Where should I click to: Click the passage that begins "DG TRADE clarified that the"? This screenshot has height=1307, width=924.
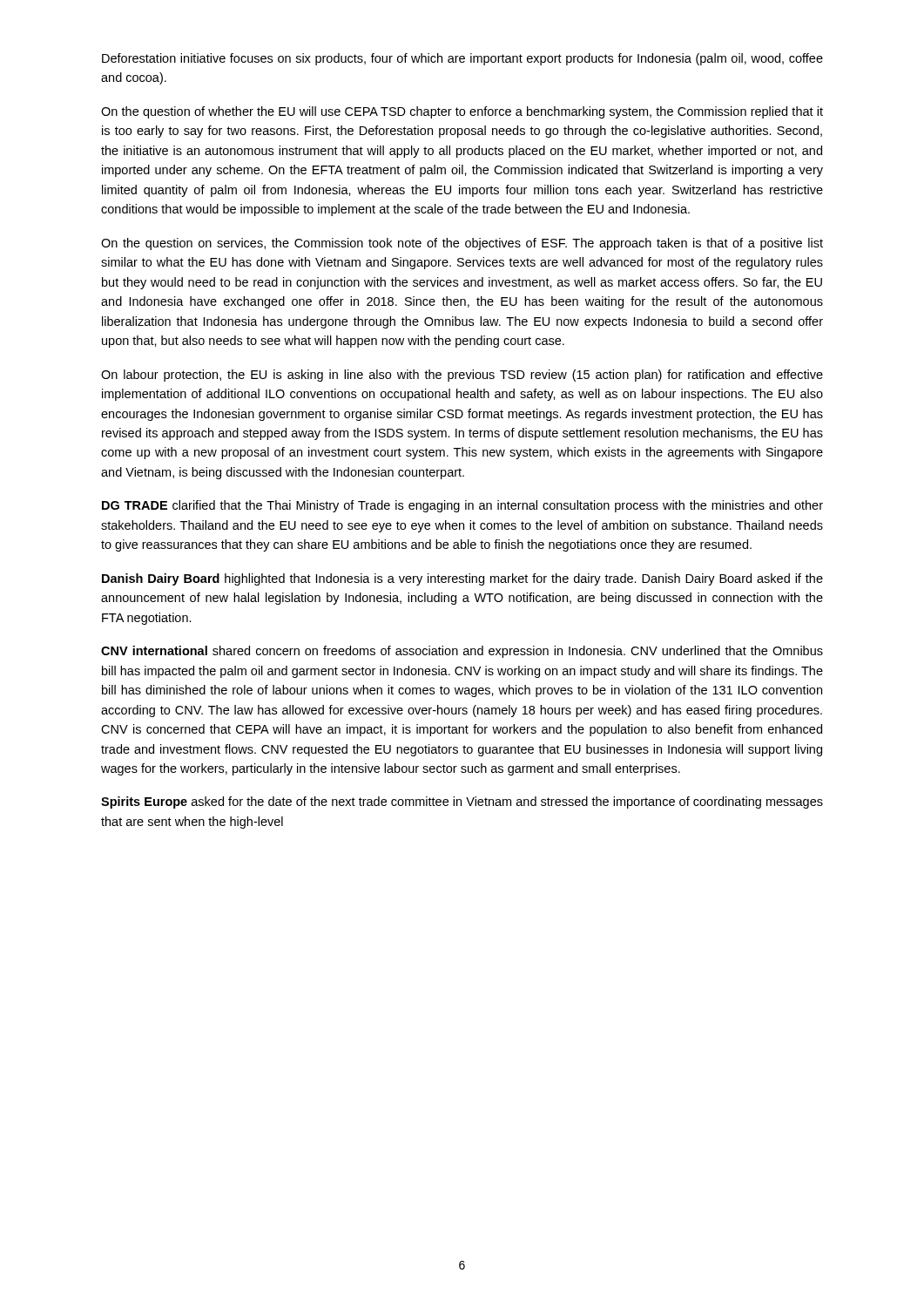pyautogui.click(x=462, y=525)
